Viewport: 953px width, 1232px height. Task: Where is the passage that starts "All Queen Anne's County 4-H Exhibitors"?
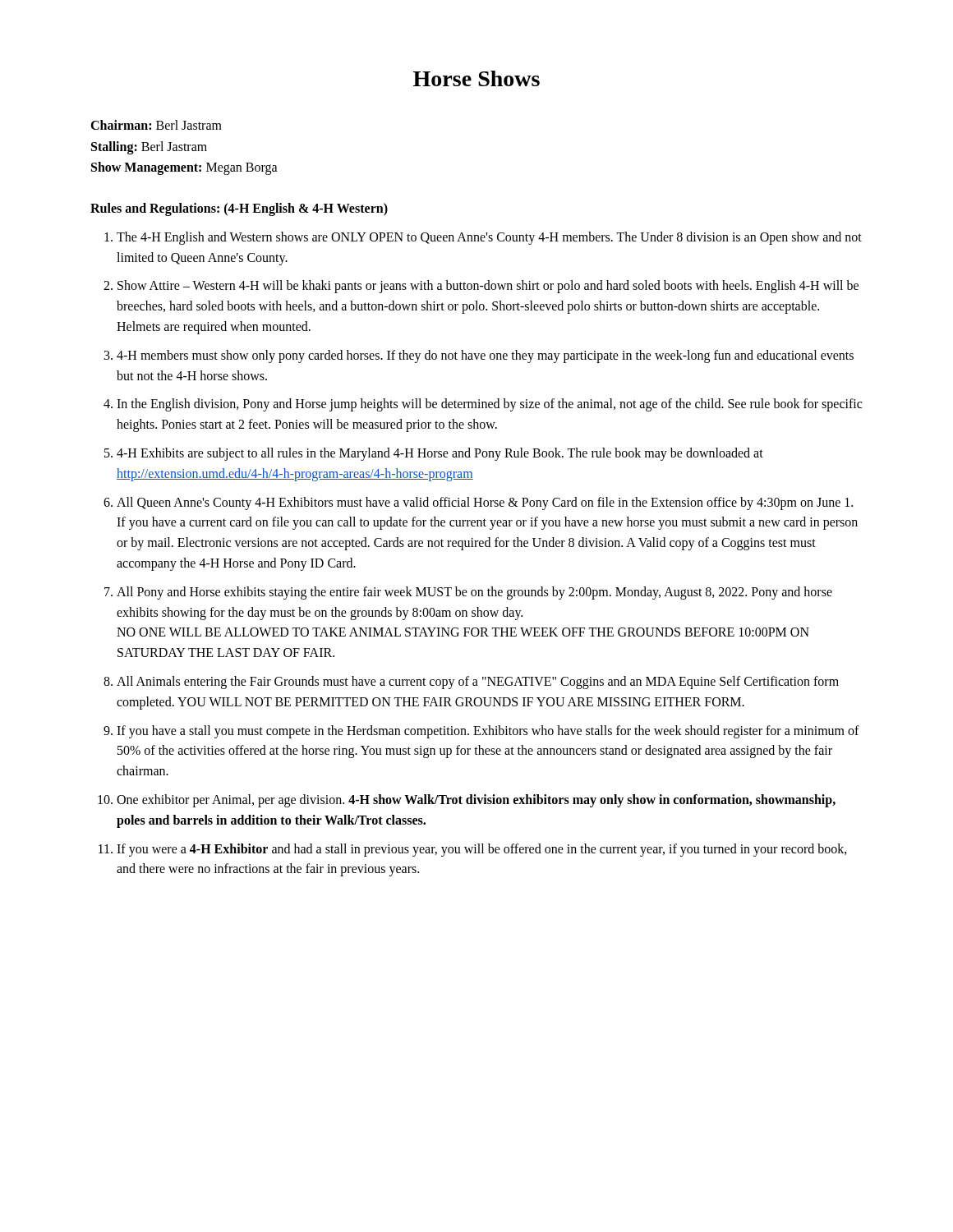[487, 532]
